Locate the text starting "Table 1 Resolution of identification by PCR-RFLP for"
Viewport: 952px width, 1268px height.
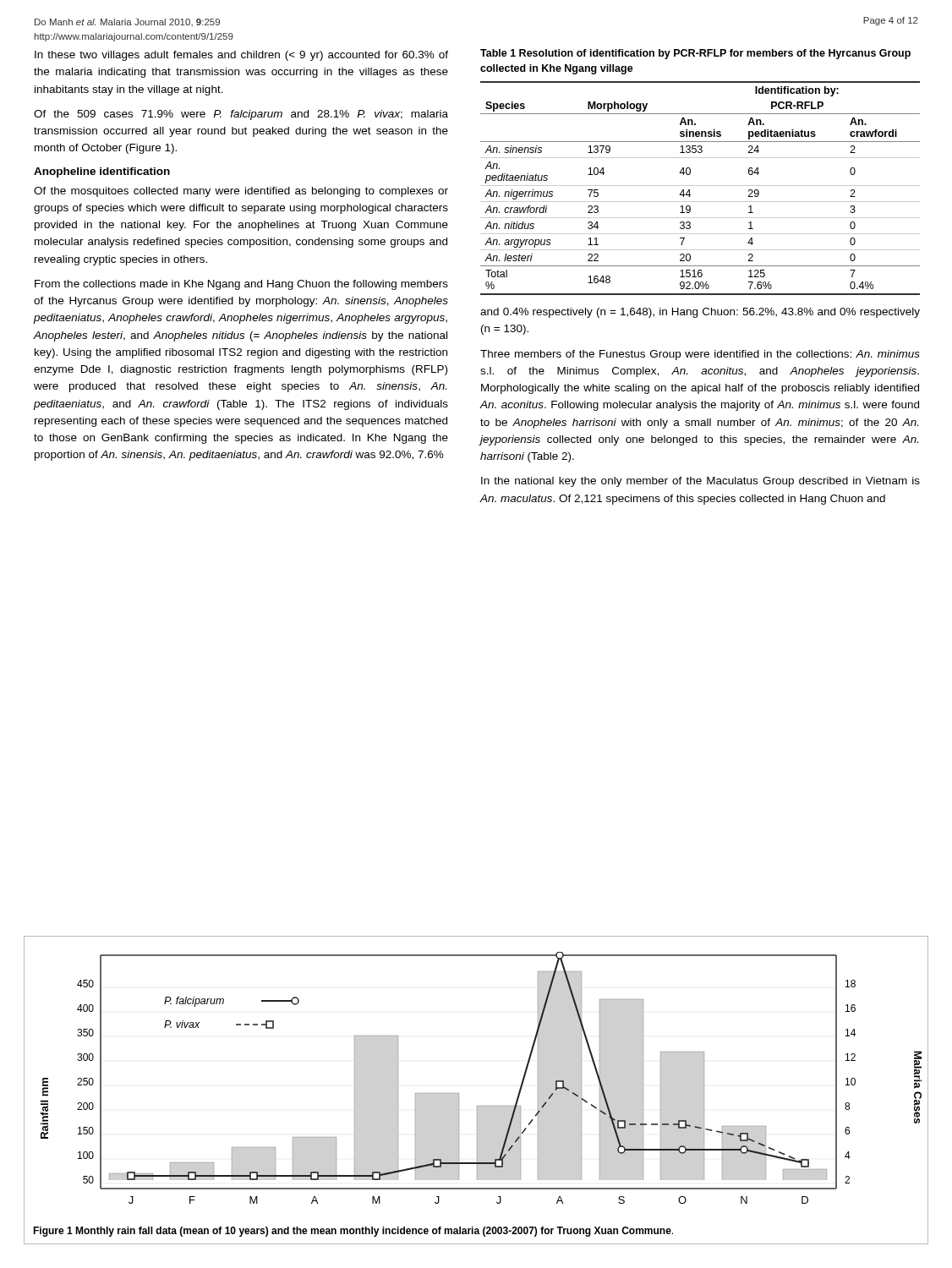[x=696, y=61]
